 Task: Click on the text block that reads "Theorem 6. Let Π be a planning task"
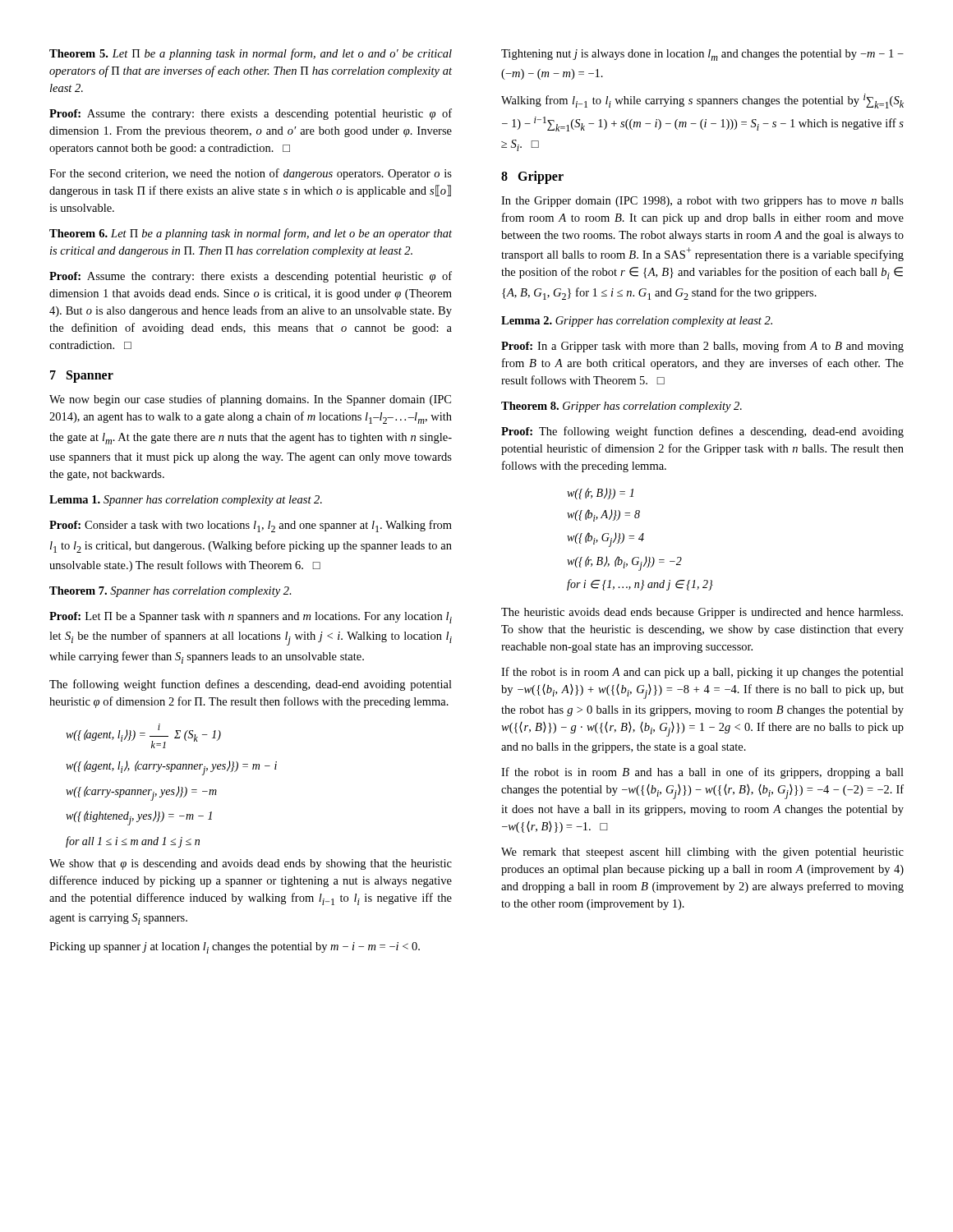point(251,242)
